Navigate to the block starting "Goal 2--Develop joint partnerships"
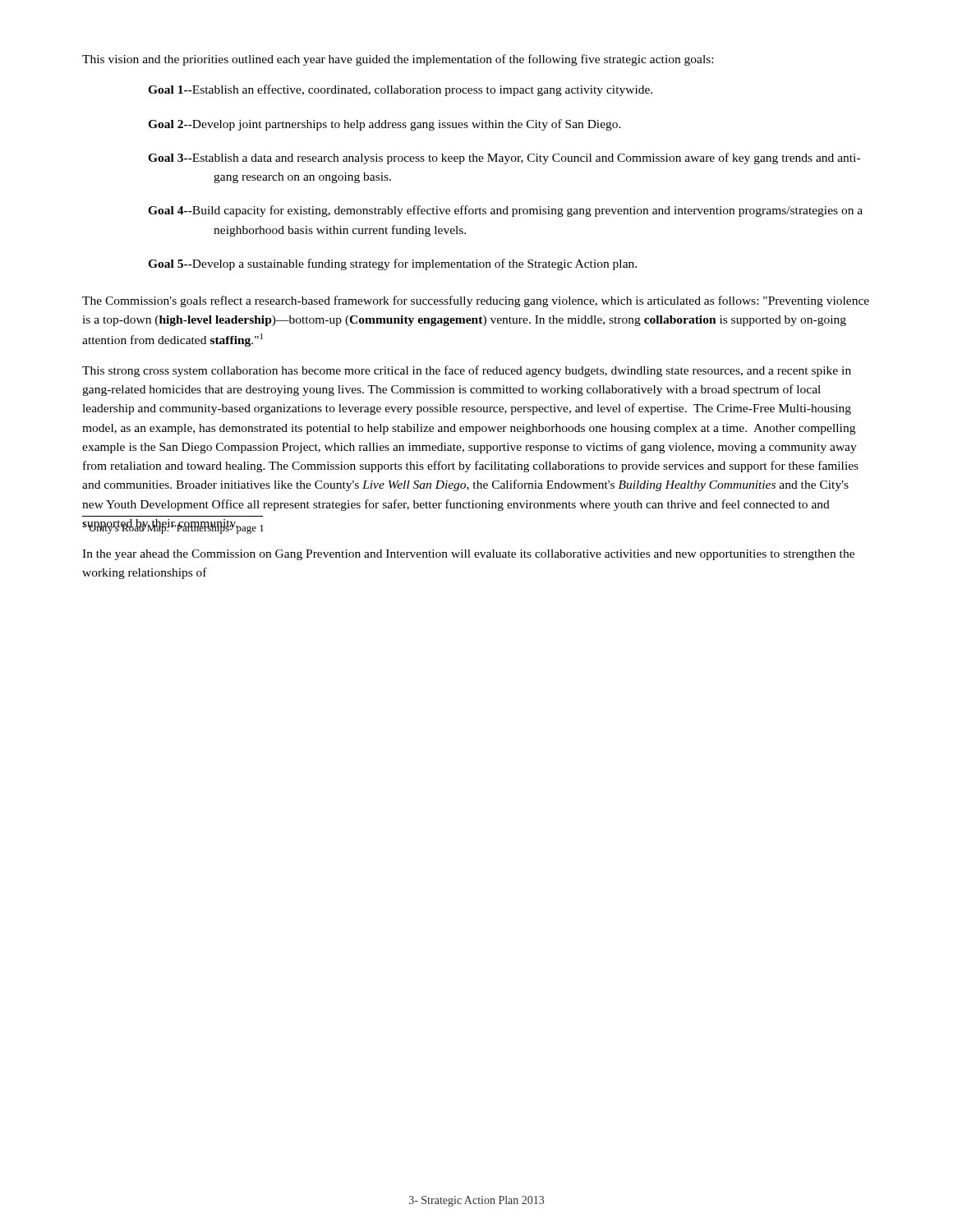 [509, 123]
